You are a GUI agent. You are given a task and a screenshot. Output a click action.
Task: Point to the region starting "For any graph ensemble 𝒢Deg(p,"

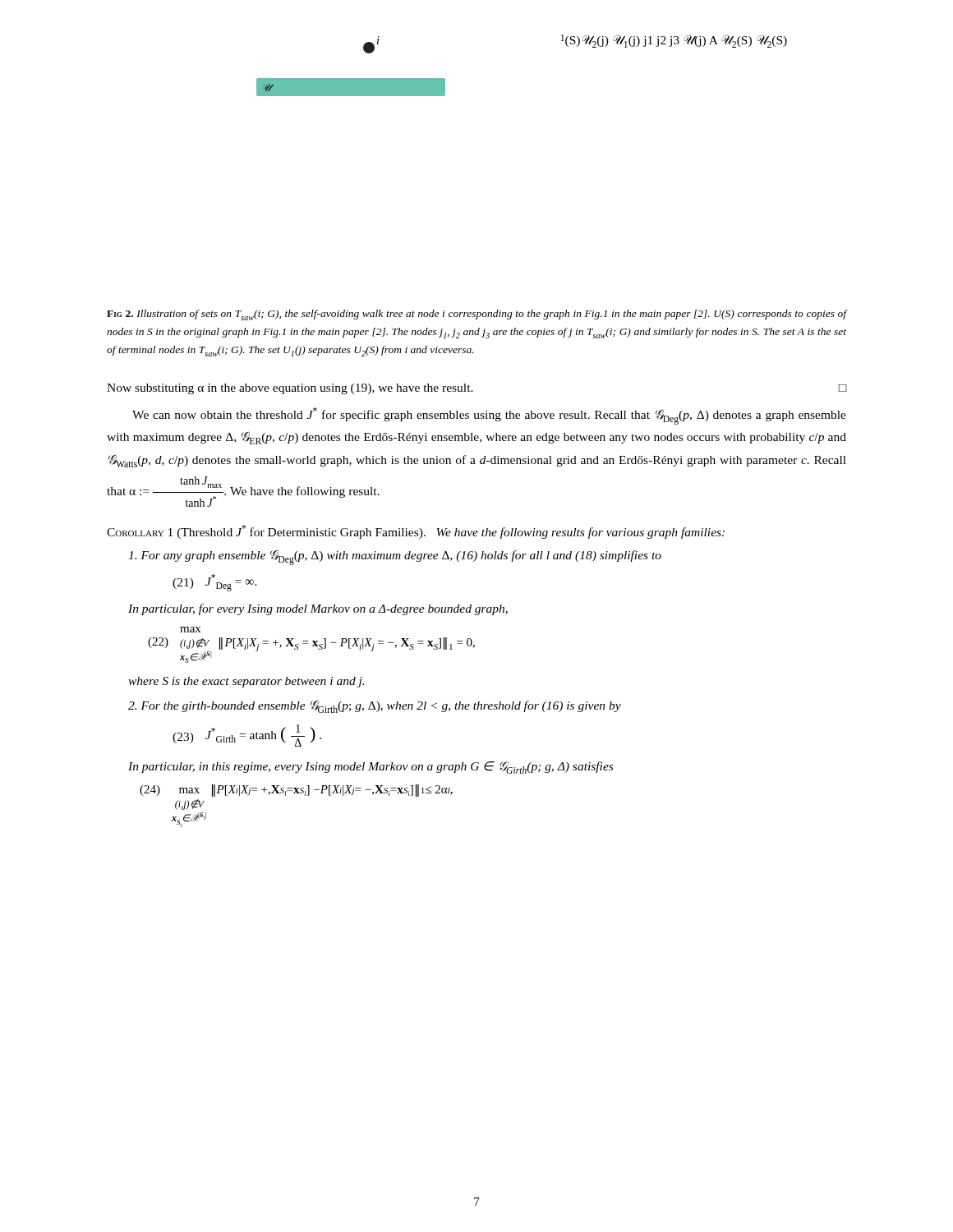[395, 557]
